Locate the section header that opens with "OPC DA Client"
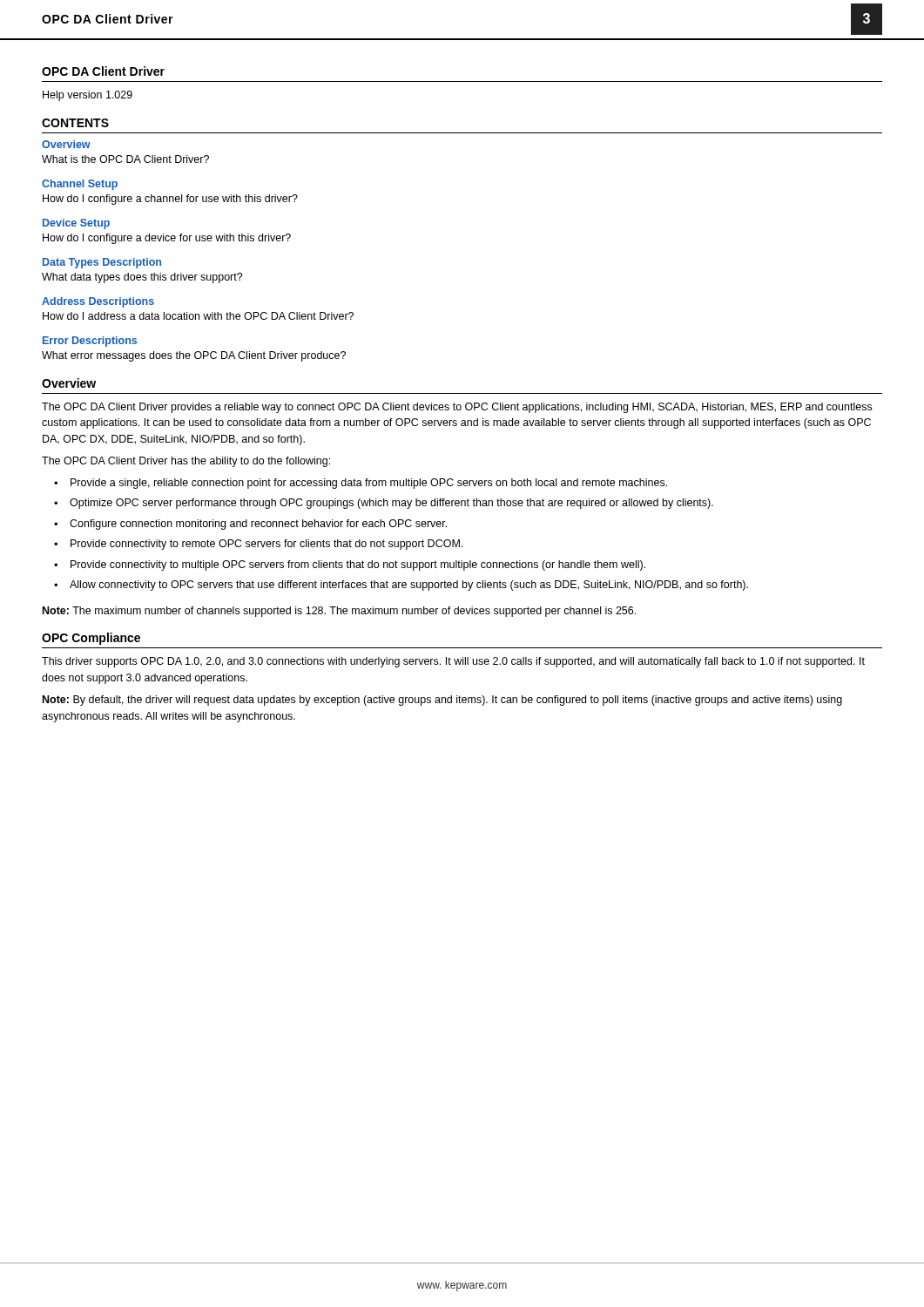 click(x=462, y=73)
